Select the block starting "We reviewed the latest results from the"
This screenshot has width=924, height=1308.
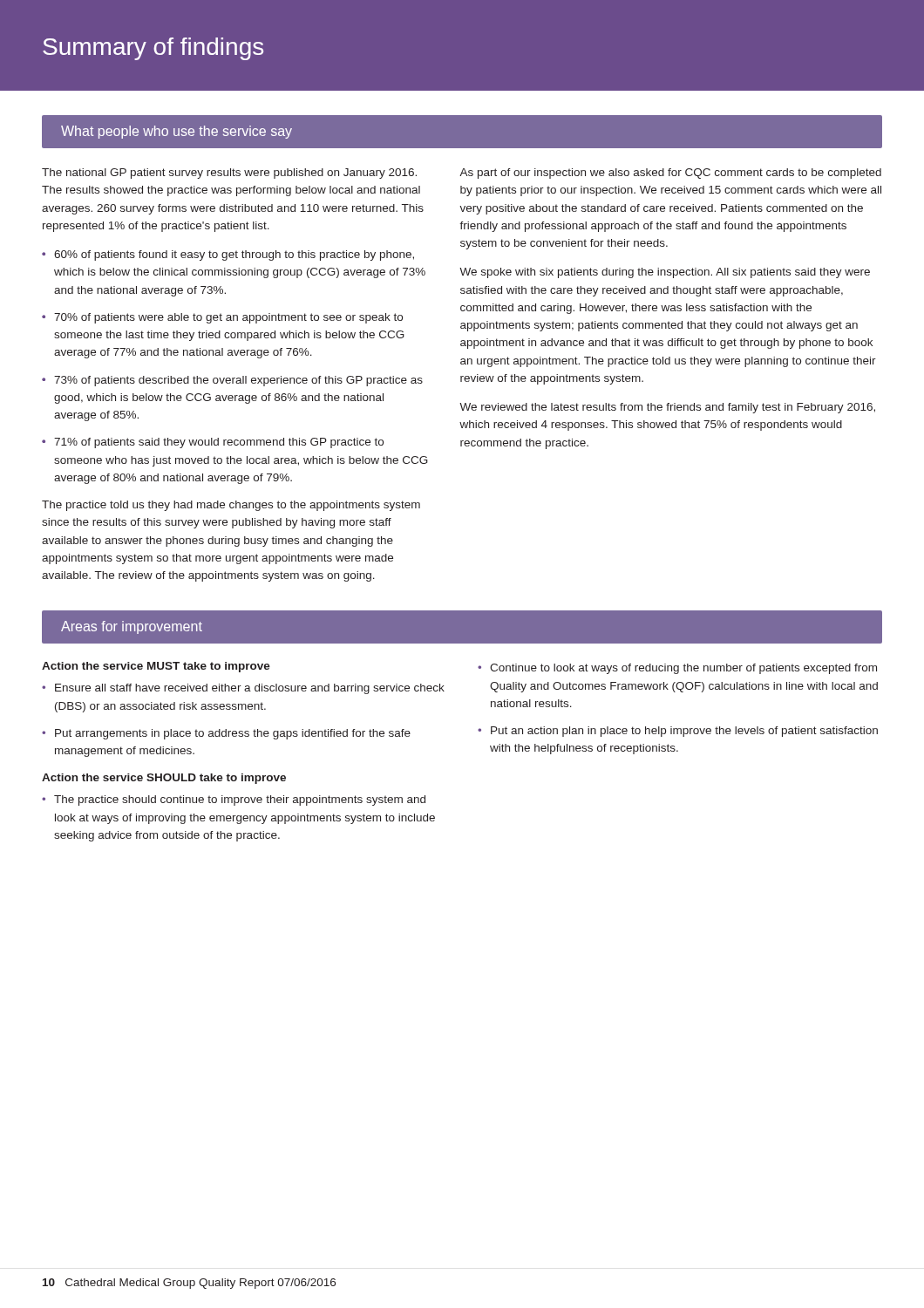point(671,425)
